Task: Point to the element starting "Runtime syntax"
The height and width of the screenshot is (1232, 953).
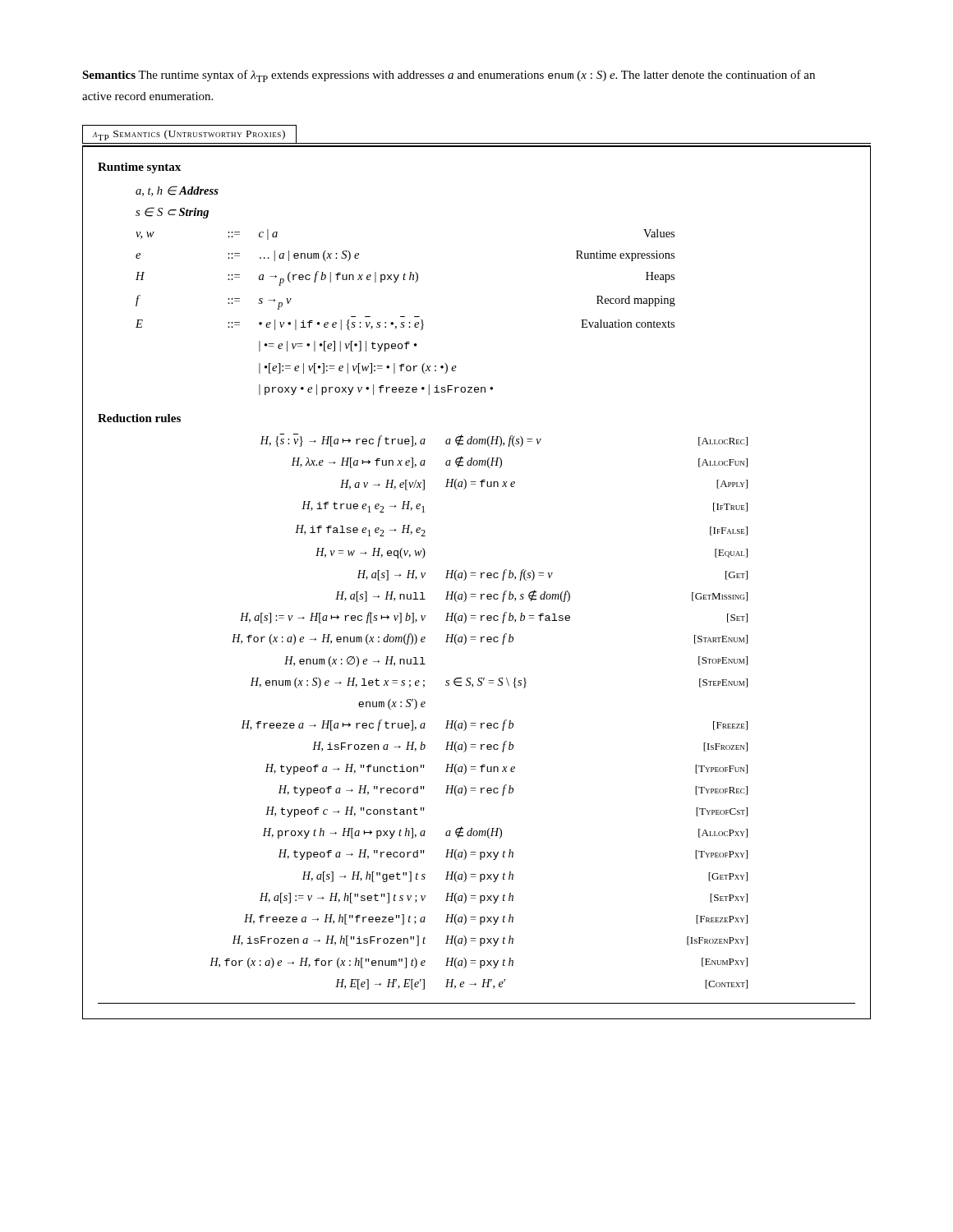Action: pos(139,167)
